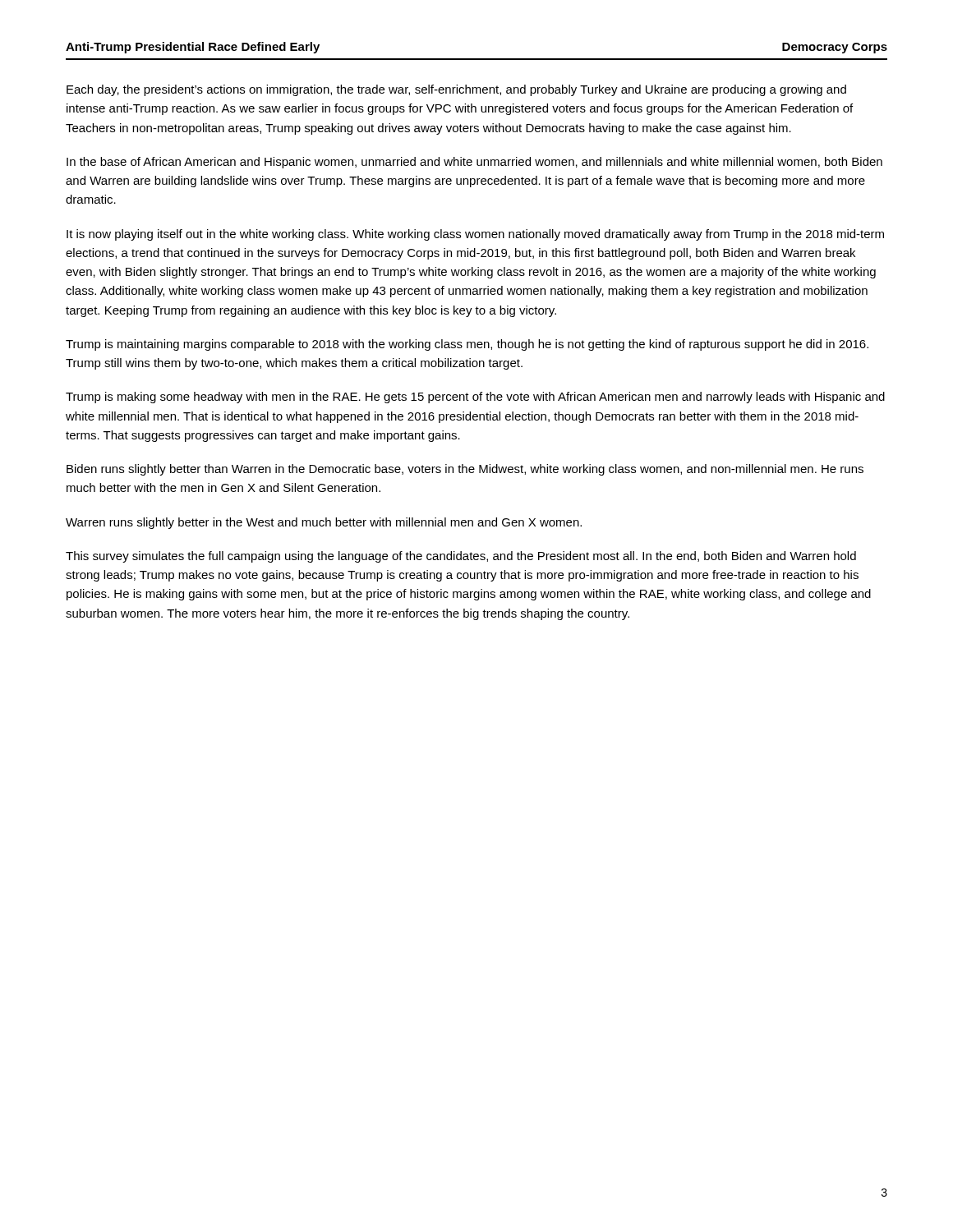Image resolution: width=953 pixels, height=1232 pixels.
Task: Click on the text block containing "Trump is making some headway with men"
Action: (475, 416)
